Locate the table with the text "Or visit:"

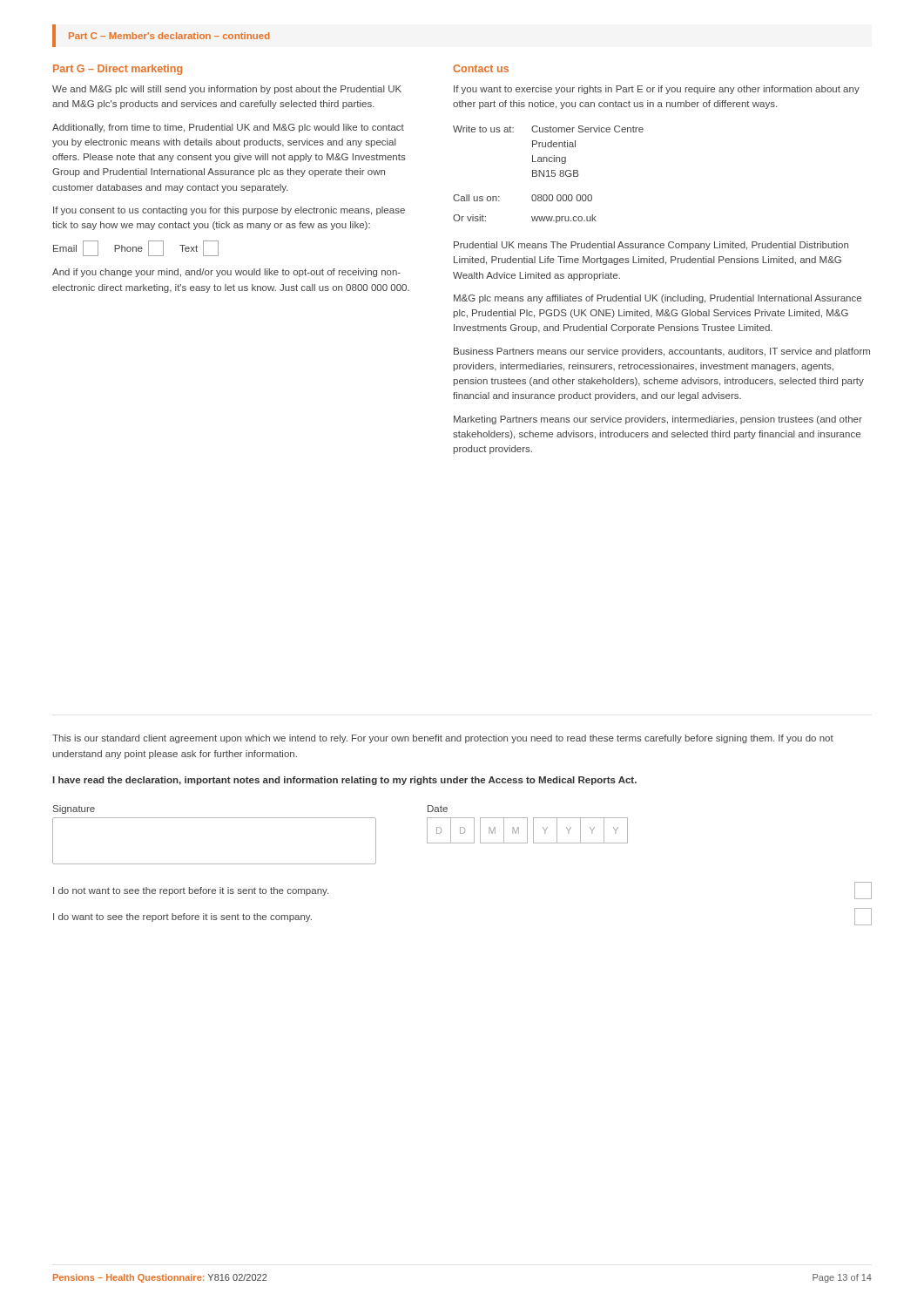coord(662,174)
